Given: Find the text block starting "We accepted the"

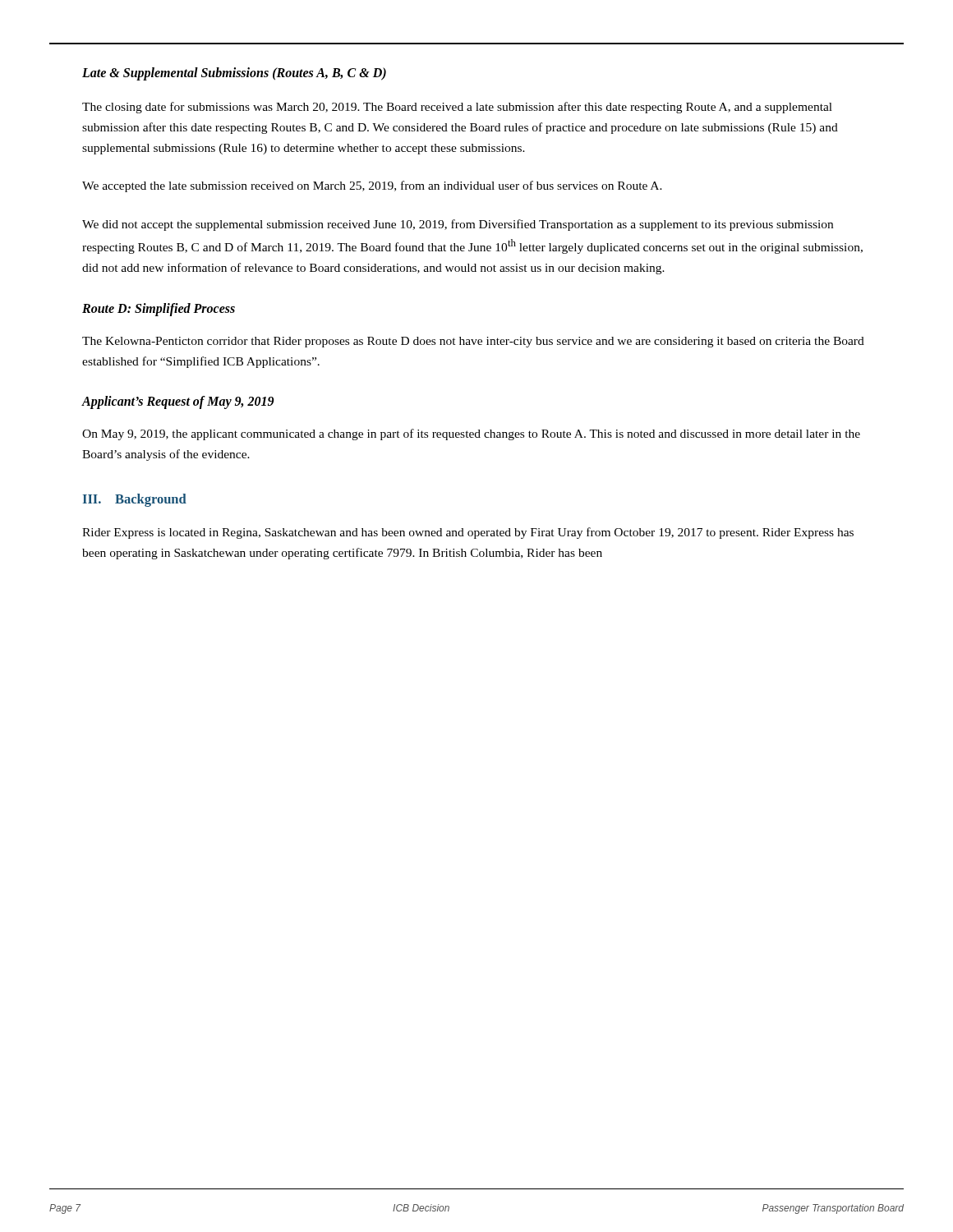Looking at the screenshot, I should [x=372, y=186].
